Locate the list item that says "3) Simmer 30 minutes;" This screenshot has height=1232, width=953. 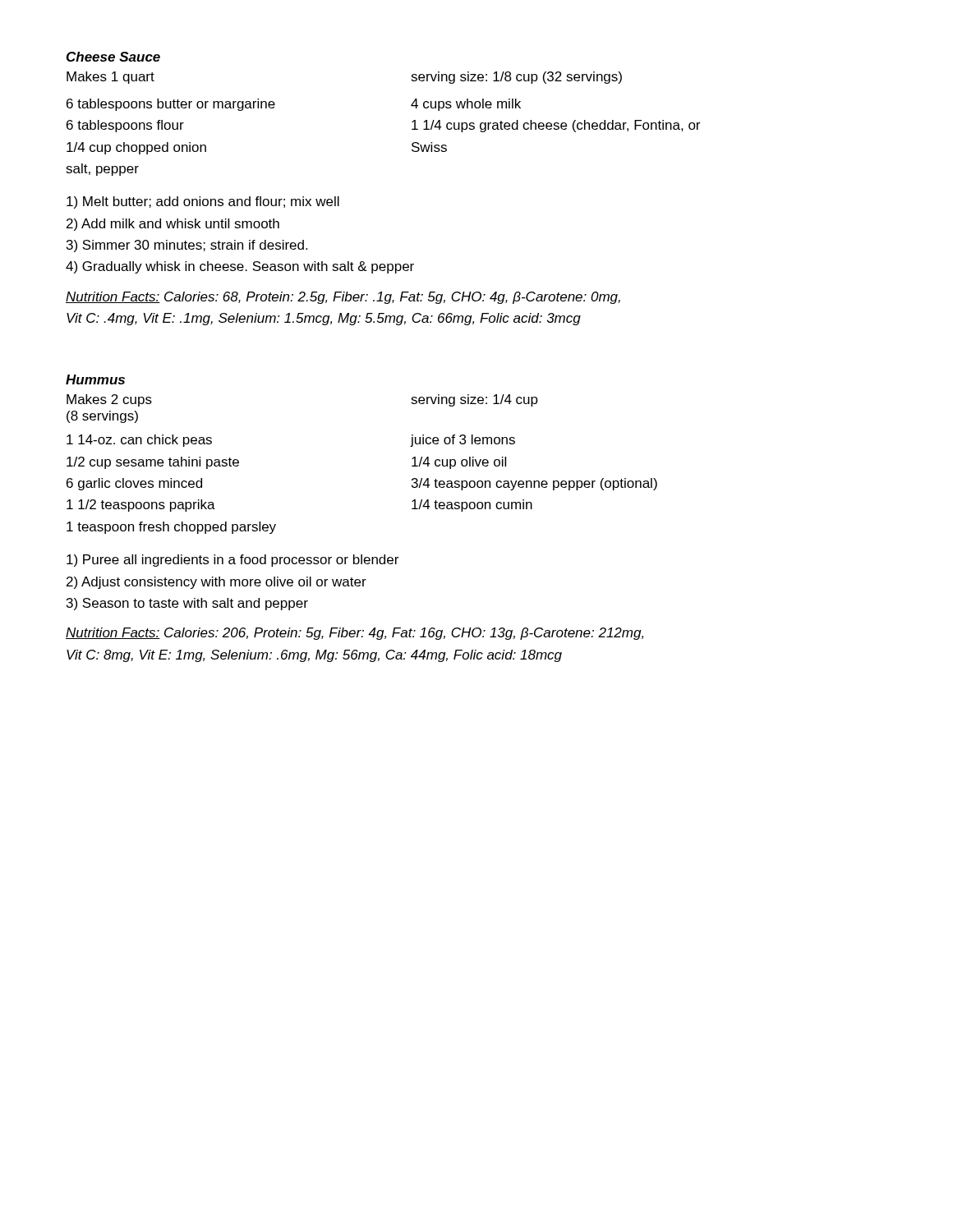click(x=187, y=245)
